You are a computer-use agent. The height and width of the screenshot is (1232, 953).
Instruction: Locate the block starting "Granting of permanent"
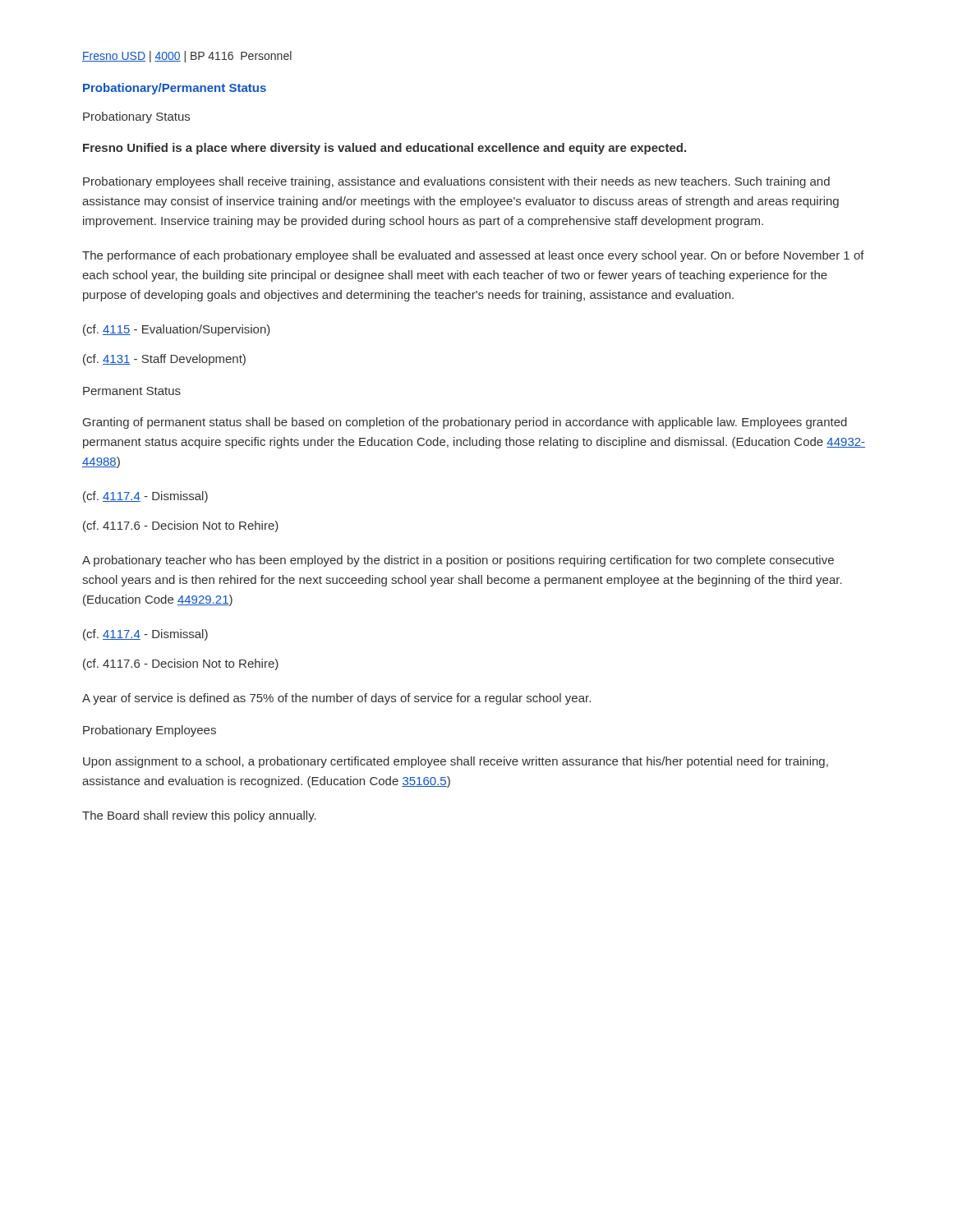pyautogui.click(x=474, y=442)
